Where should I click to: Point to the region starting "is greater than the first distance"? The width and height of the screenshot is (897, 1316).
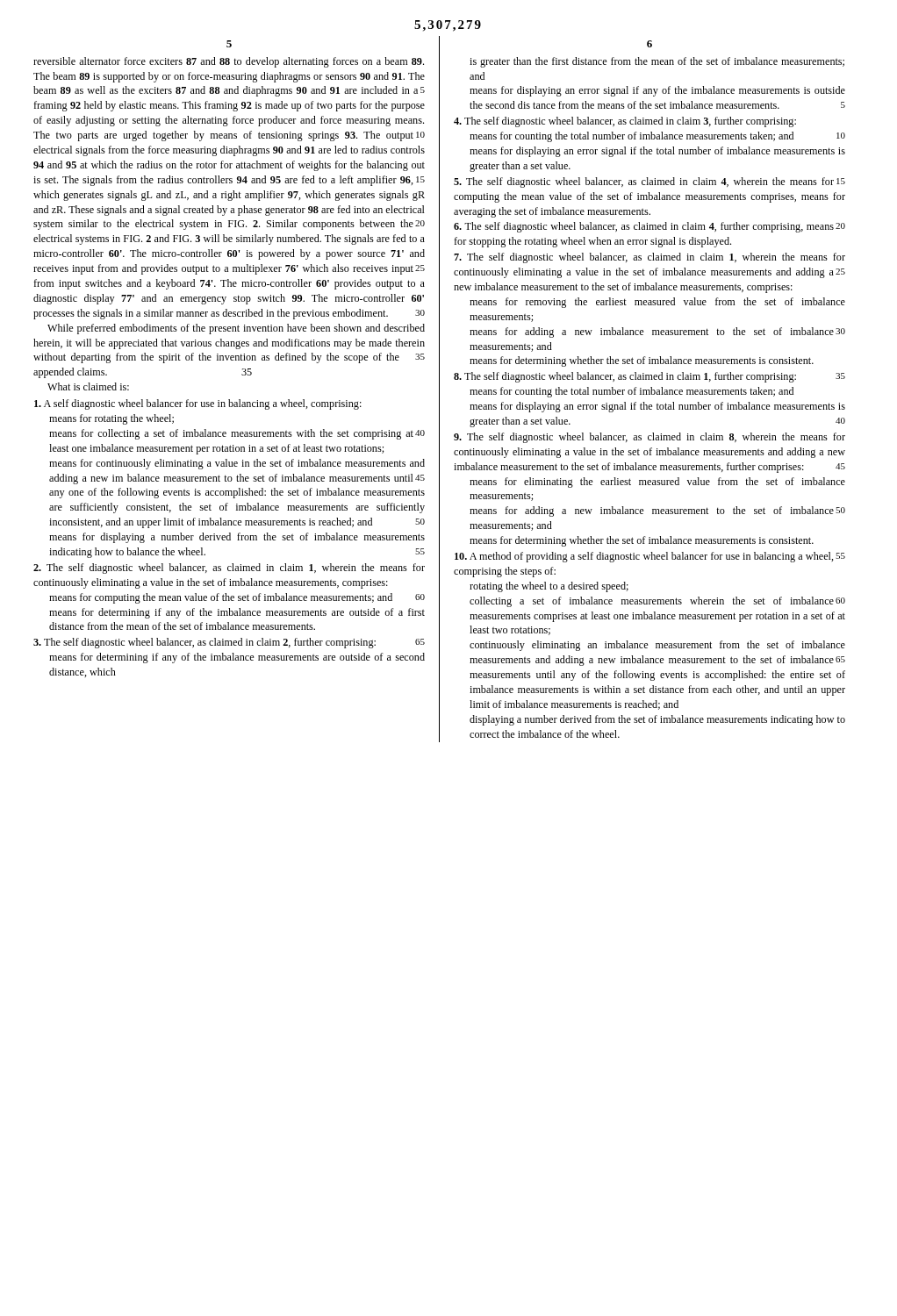(657, 69)
